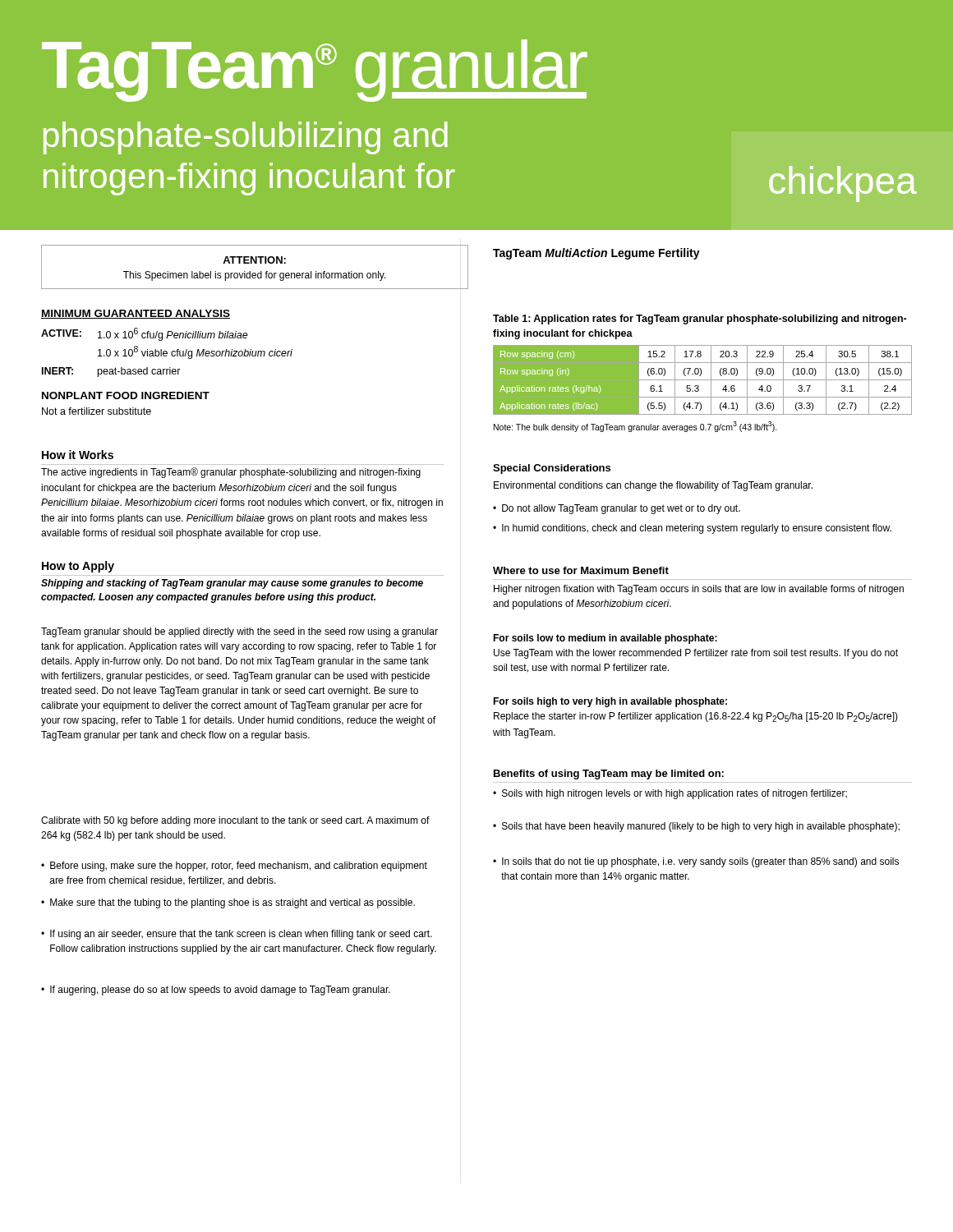
Task: Select the text block with the text "Shipping and stacking"
Action: (x=232, y=590)
